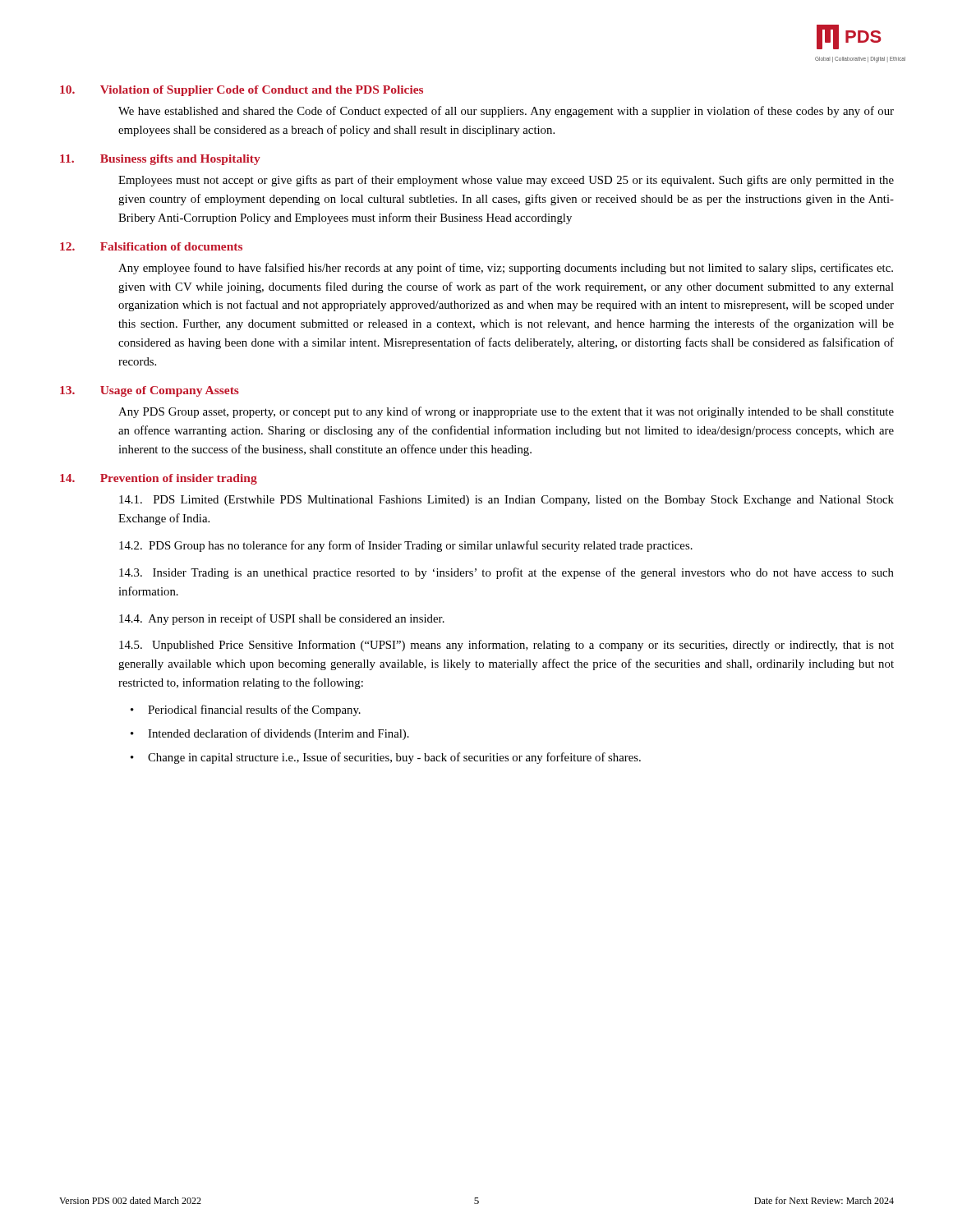Navigate to the text block starting "12. Falsification of documents"
The height and width of the screenshot is (1232, 953).
151,246
